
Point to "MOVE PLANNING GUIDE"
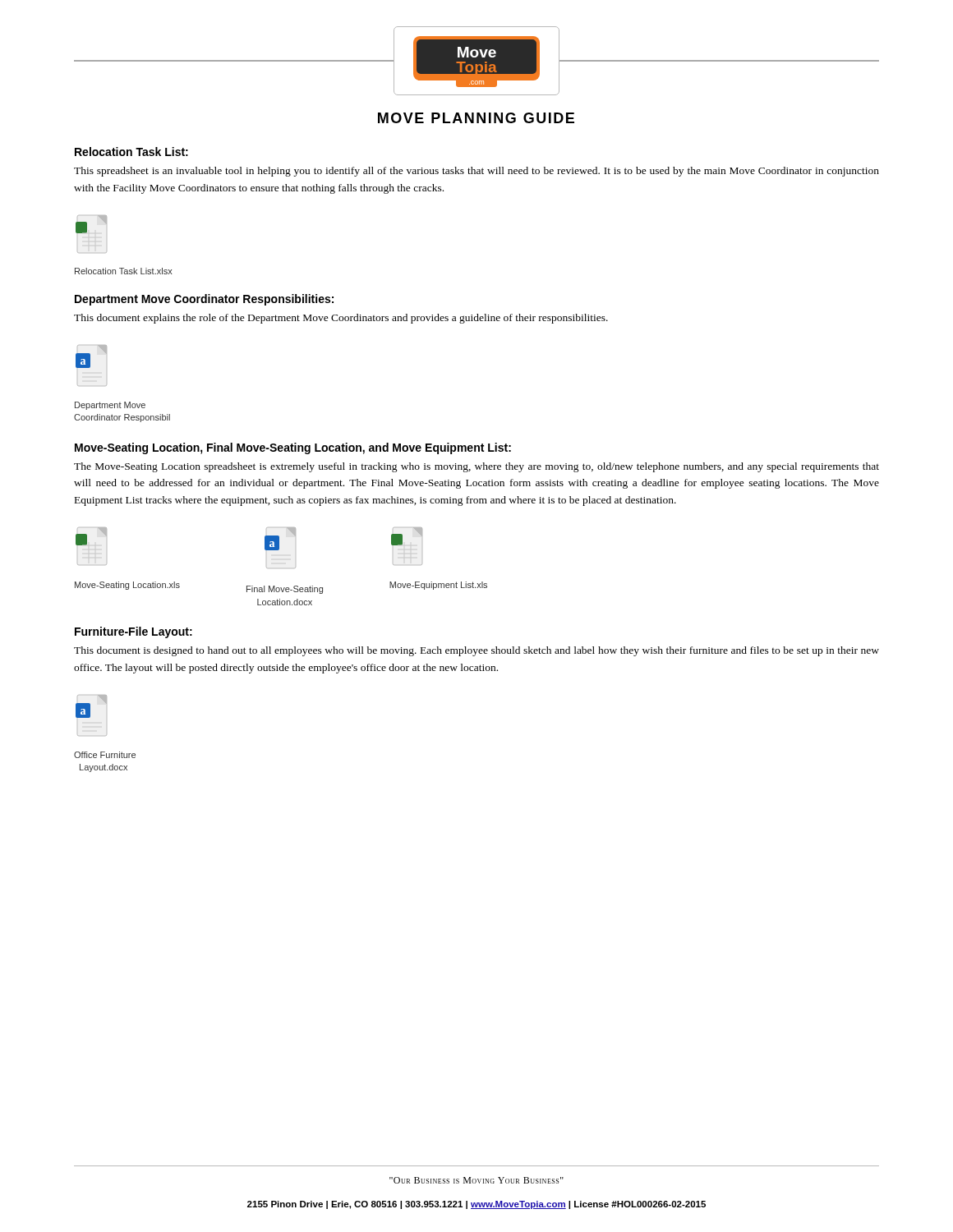[476, 118]
